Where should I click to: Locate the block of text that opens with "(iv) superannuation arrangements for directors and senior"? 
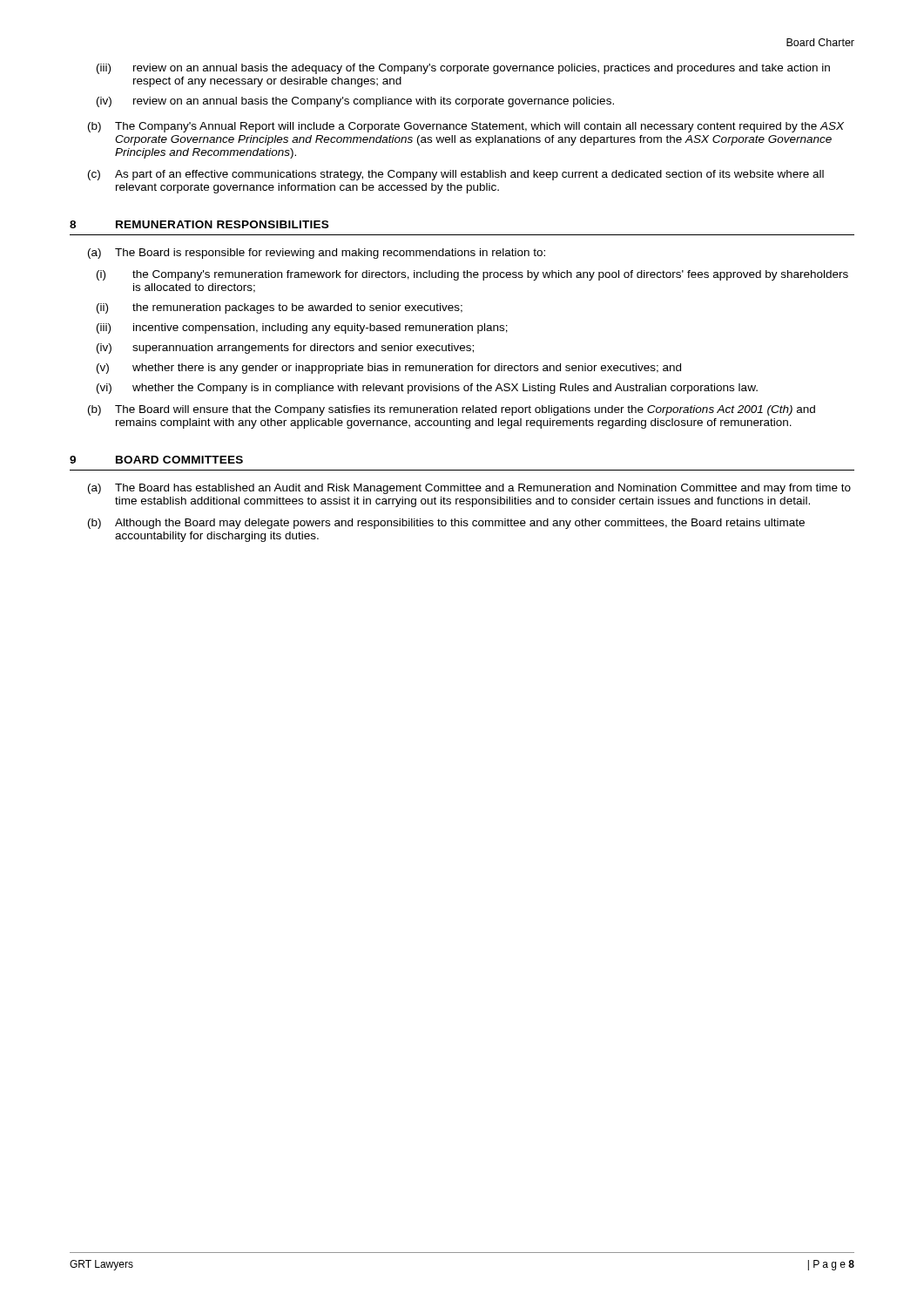tap(462, 347)
